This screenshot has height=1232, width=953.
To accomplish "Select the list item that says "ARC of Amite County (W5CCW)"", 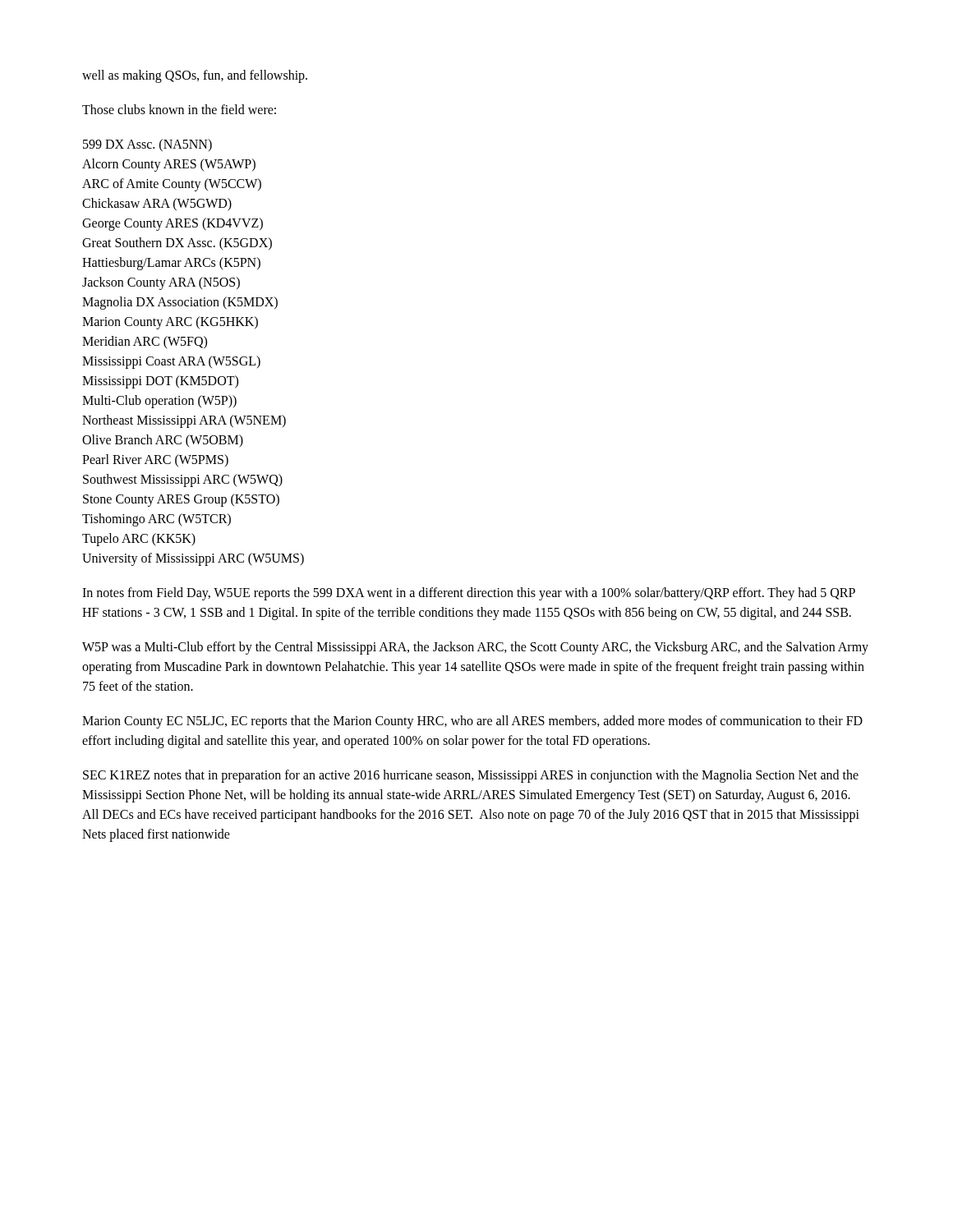I will [172, 184].
